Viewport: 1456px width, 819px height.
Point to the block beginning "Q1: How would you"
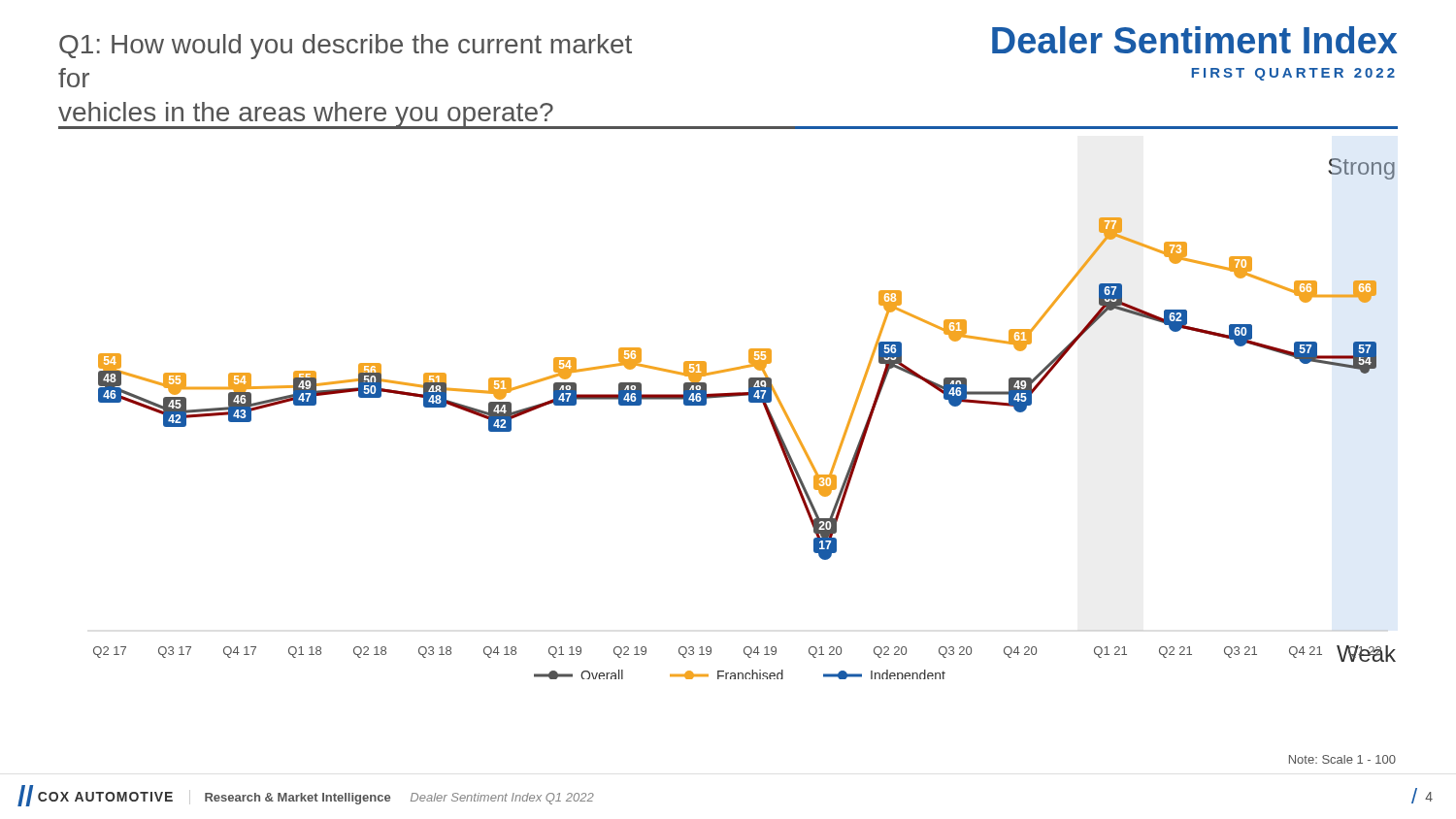(x=346, y=47)
